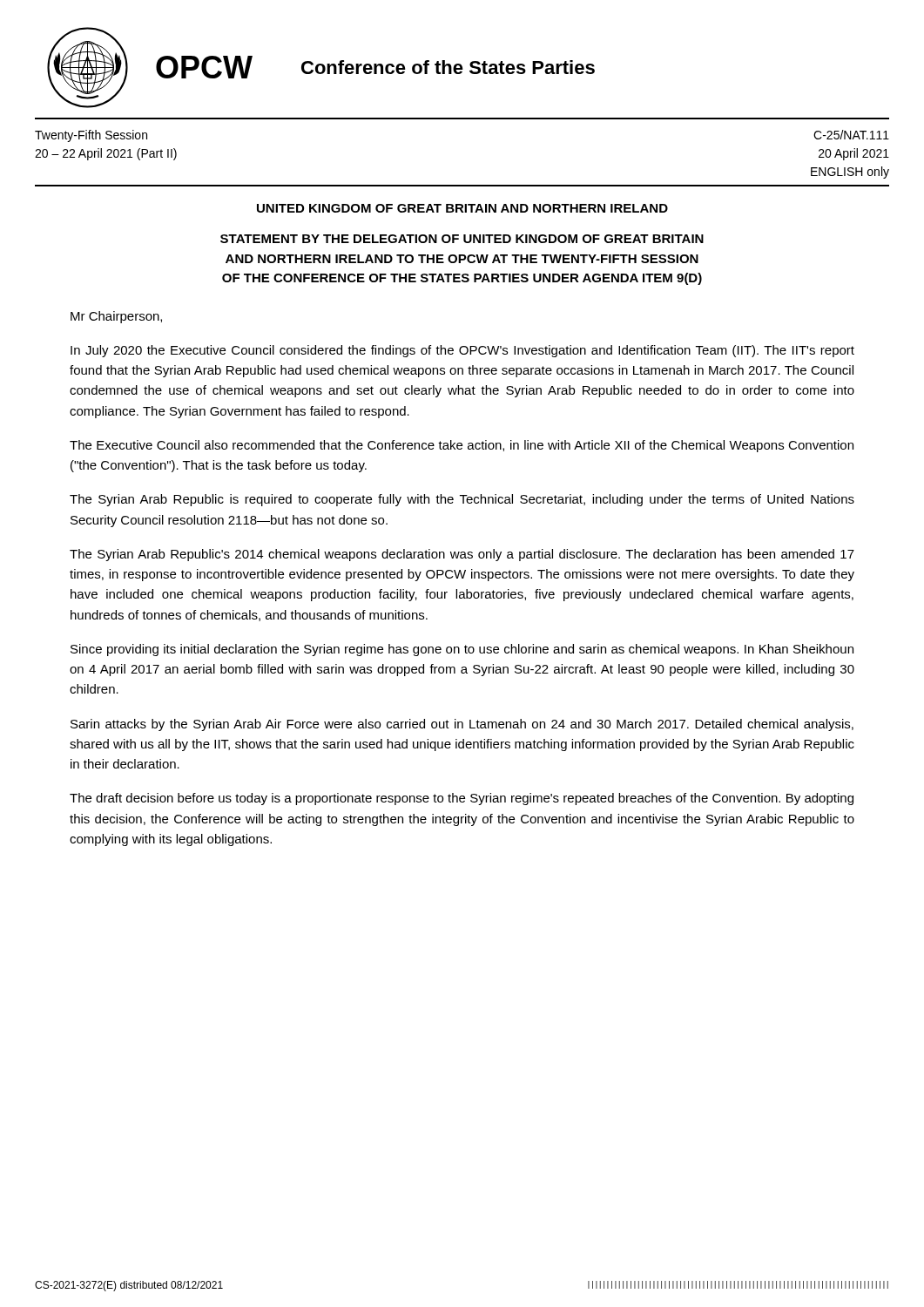Click the passage that begins "The Executive Council also"
The image size is (924, 1307).
(x=462, y=455)
